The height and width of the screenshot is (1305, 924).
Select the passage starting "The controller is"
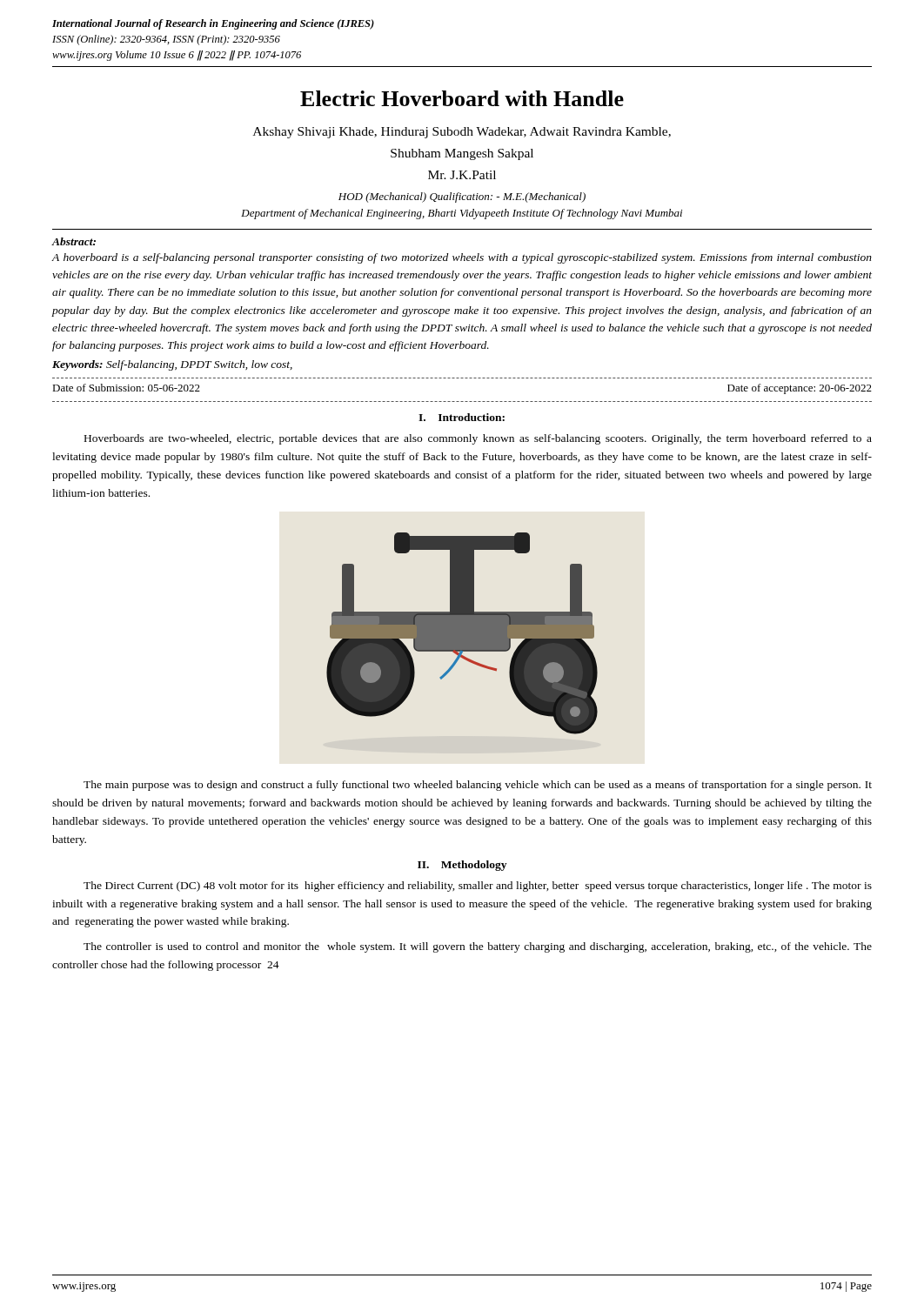point(462,956)
